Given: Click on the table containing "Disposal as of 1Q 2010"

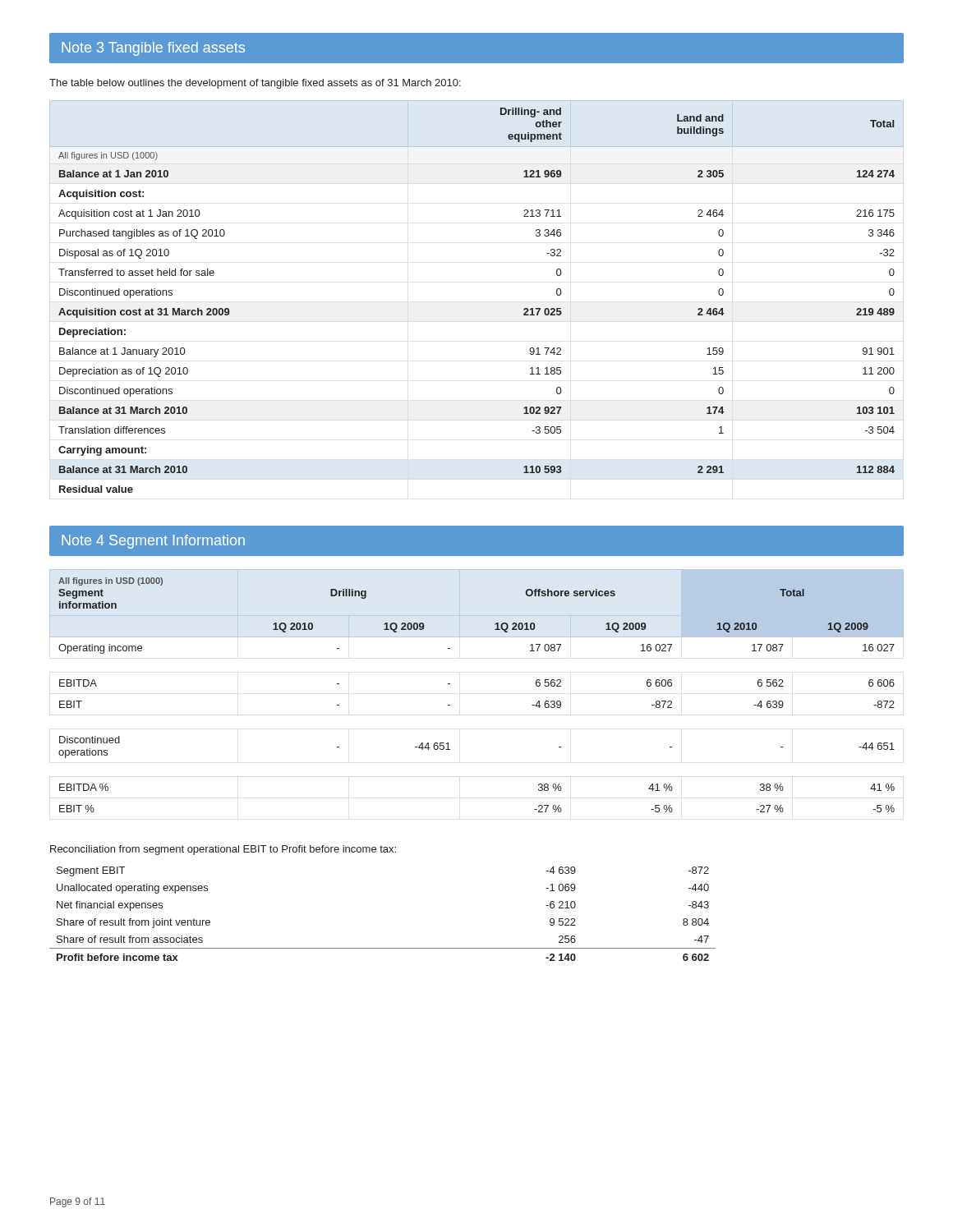Looking at the screenshot, I should coord(476,300).
